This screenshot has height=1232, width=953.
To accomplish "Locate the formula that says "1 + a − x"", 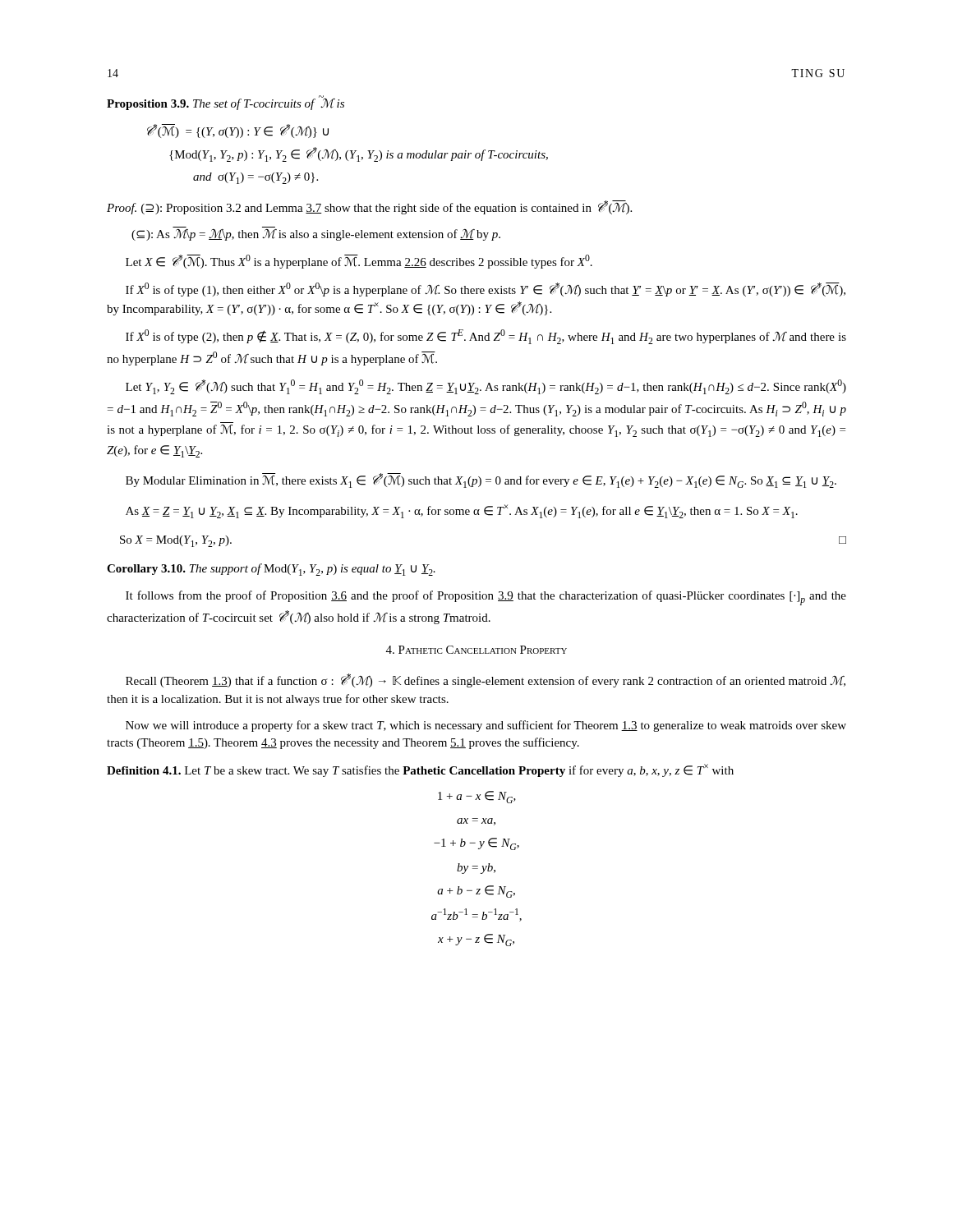I will [x=476, y=869].
